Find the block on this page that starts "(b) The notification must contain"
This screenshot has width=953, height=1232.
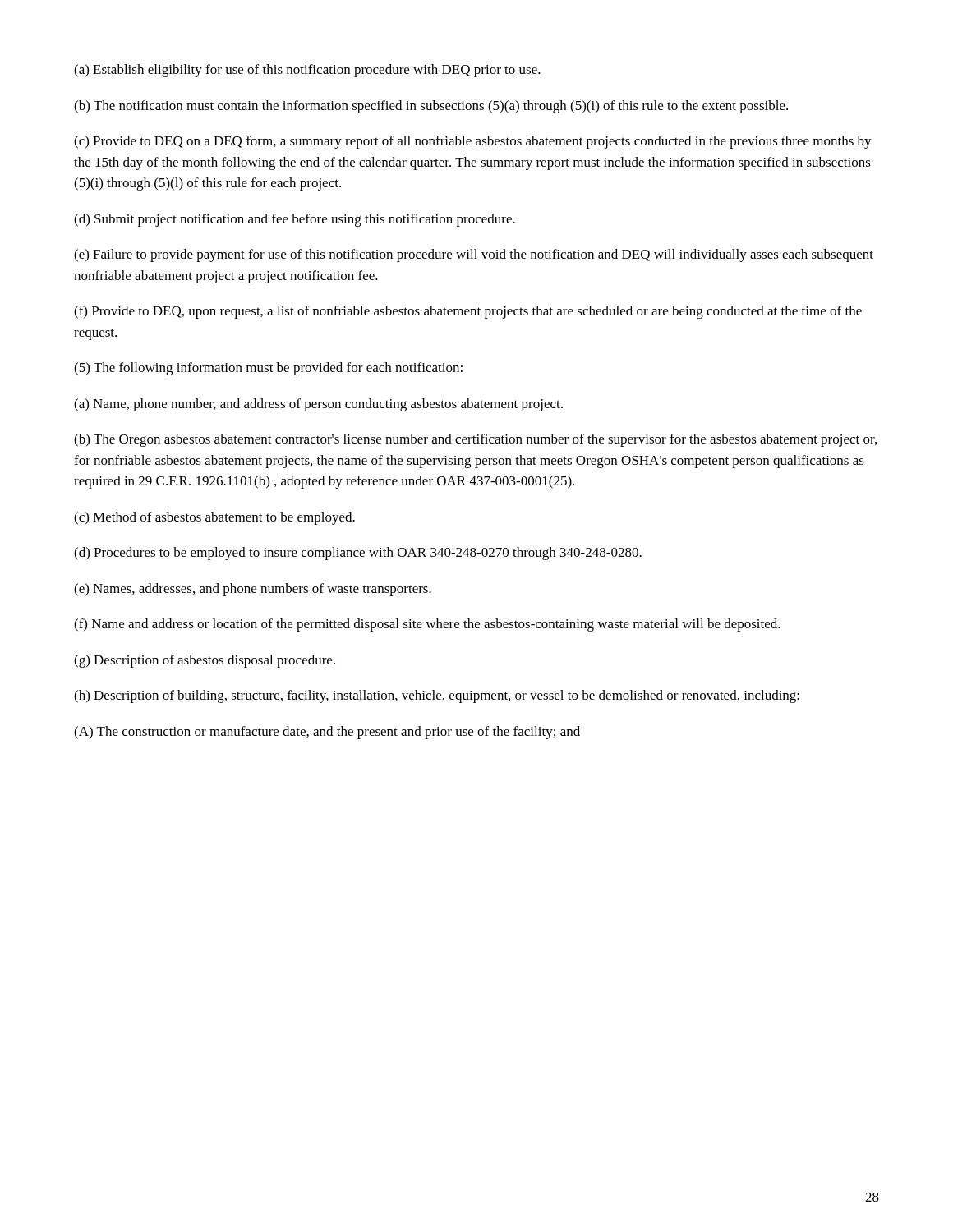(x=431, y=105)
